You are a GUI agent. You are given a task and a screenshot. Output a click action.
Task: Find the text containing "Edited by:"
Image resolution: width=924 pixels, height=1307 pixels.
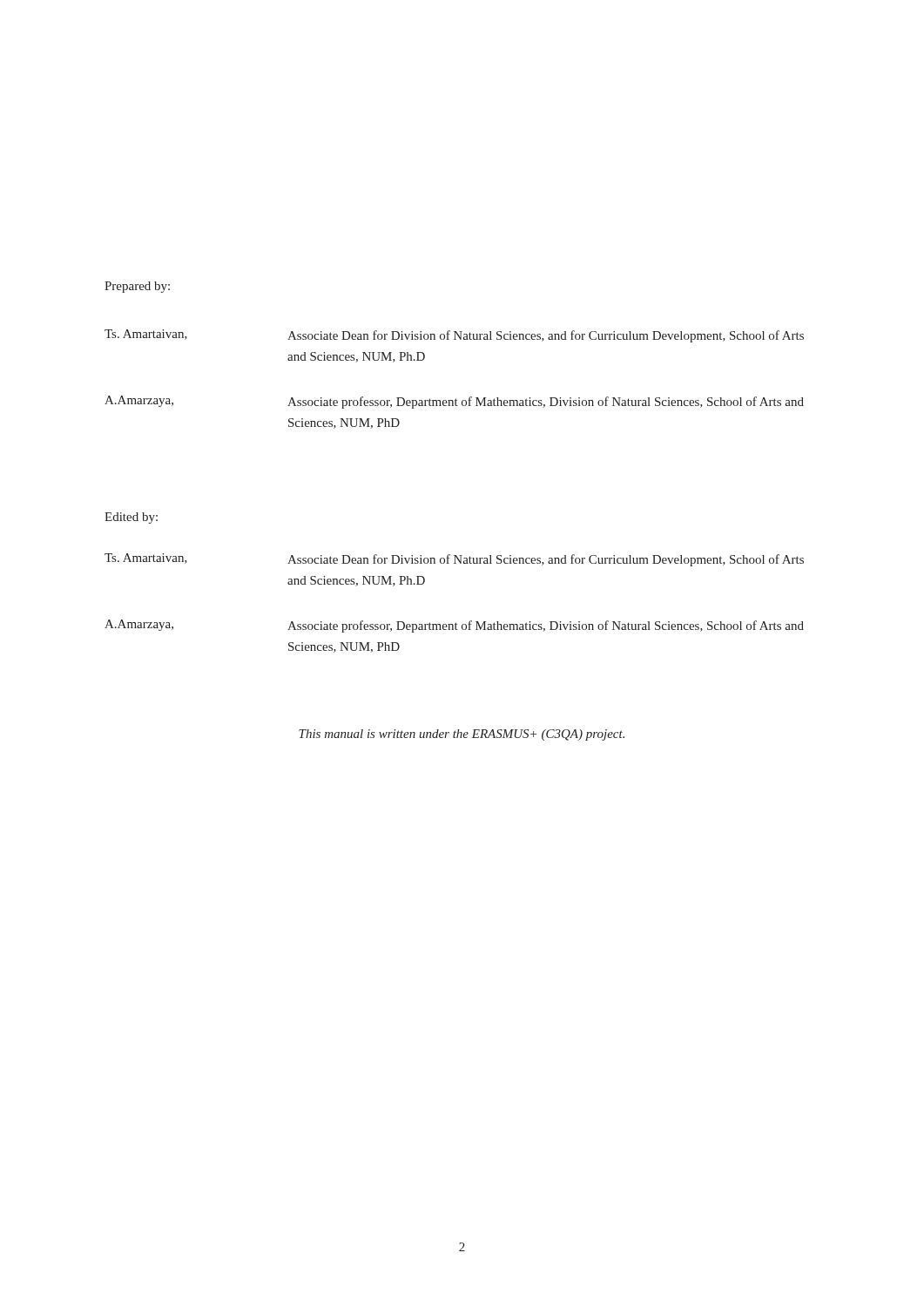point(132,517)
